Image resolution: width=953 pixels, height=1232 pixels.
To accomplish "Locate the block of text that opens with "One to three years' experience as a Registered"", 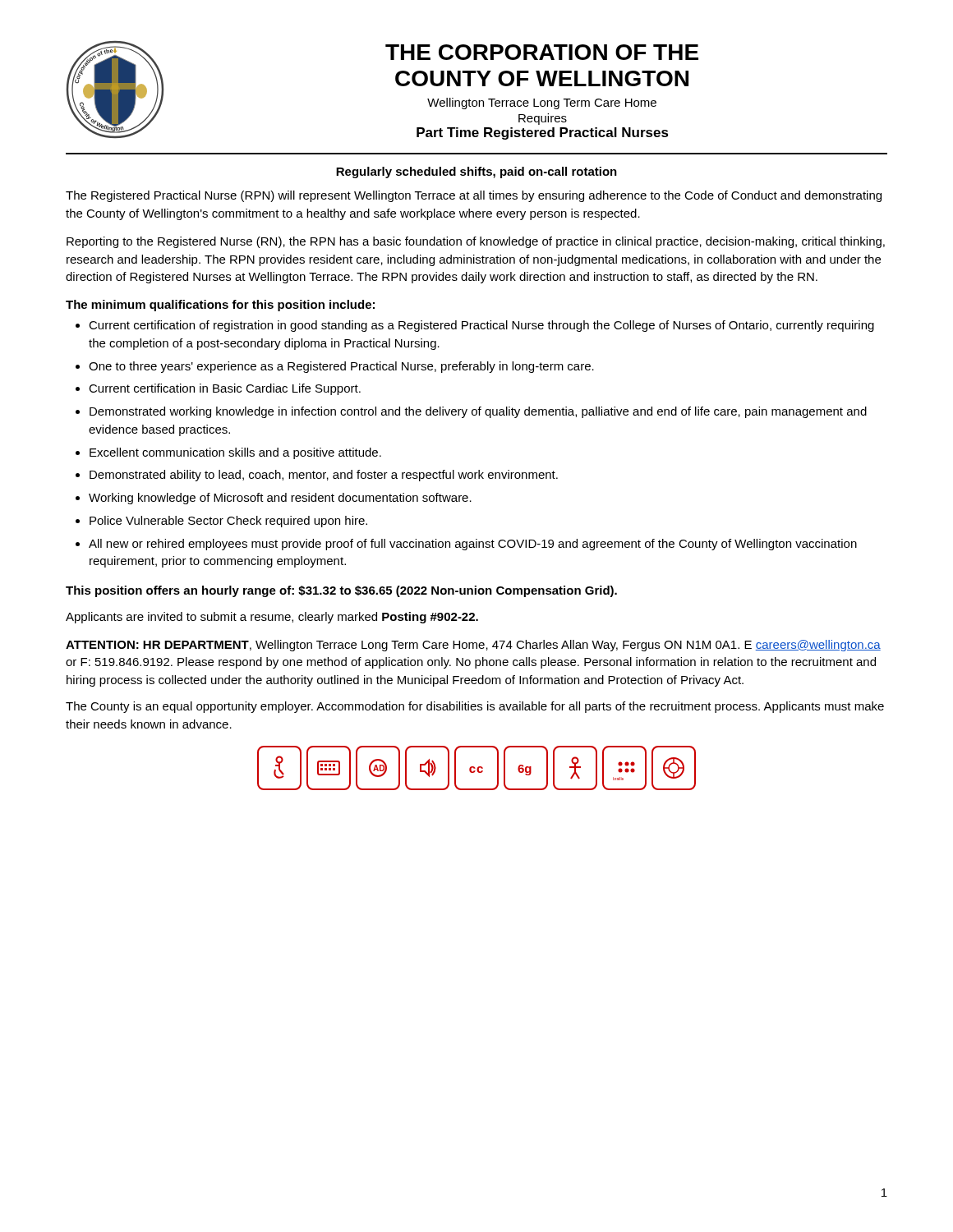I will [342, 366].
